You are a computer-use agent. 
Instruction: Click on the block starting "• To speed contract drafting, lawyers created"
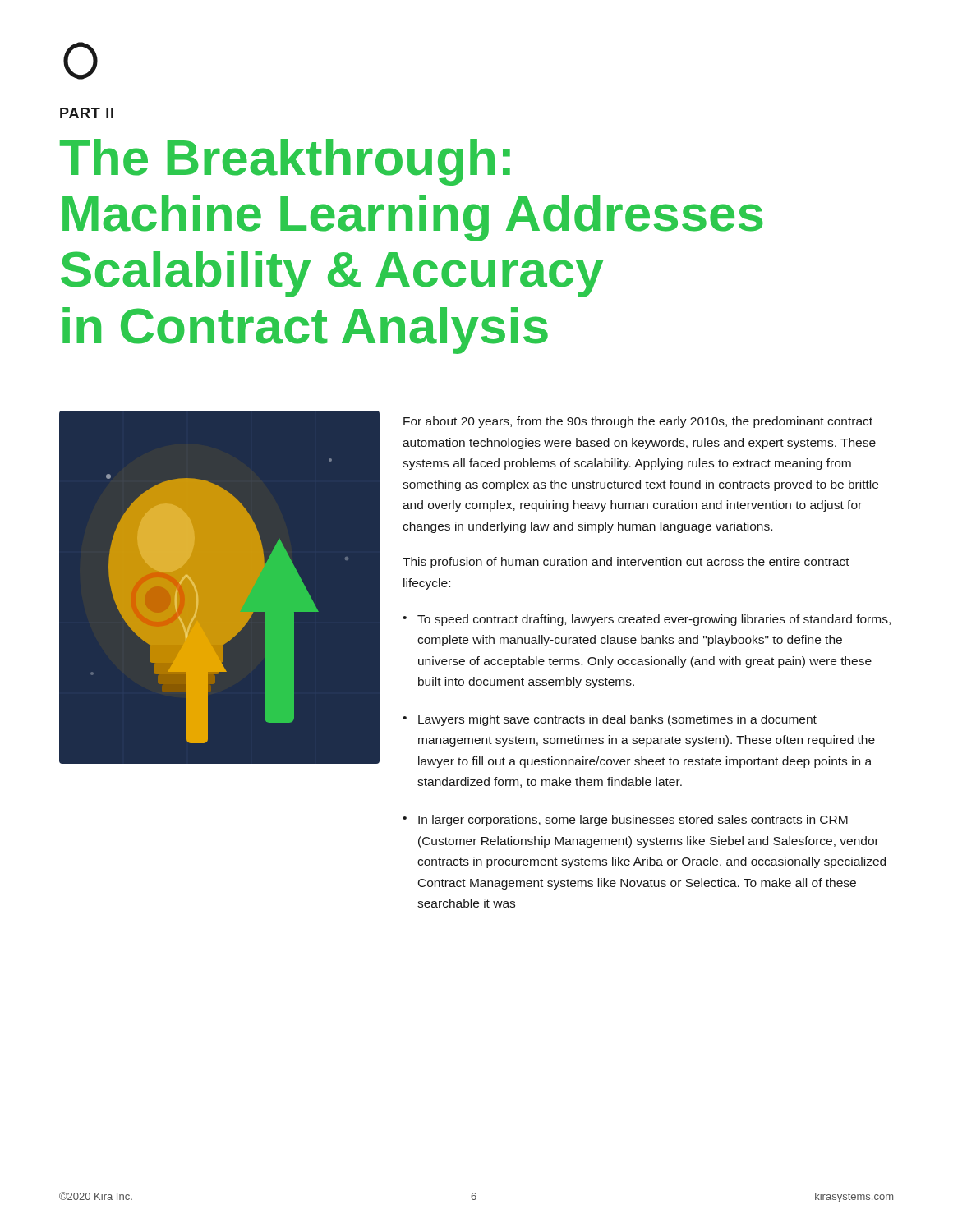pyautogui.click(x=648, y=650)
